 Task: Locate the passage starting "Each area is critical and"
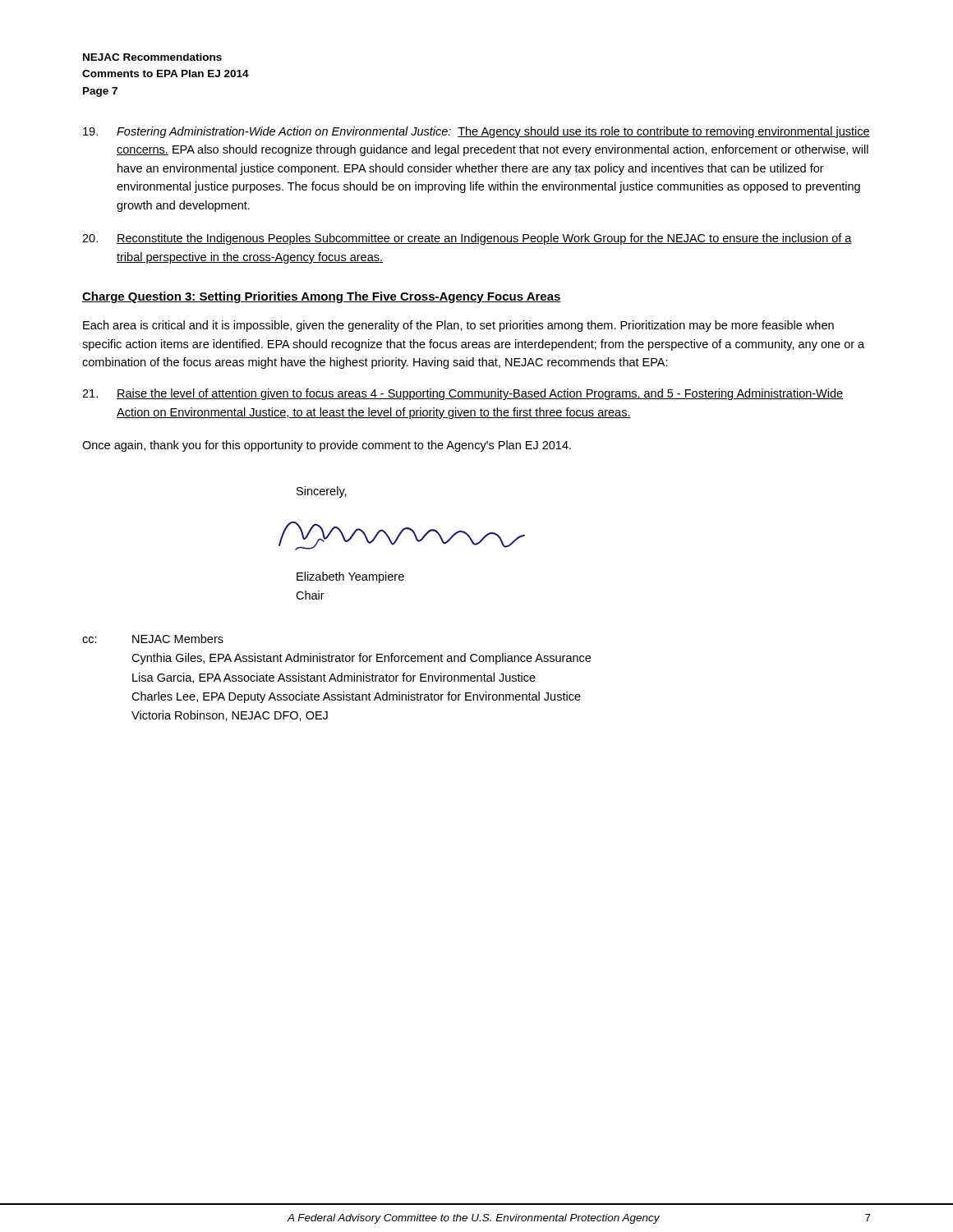pos(473,344)
